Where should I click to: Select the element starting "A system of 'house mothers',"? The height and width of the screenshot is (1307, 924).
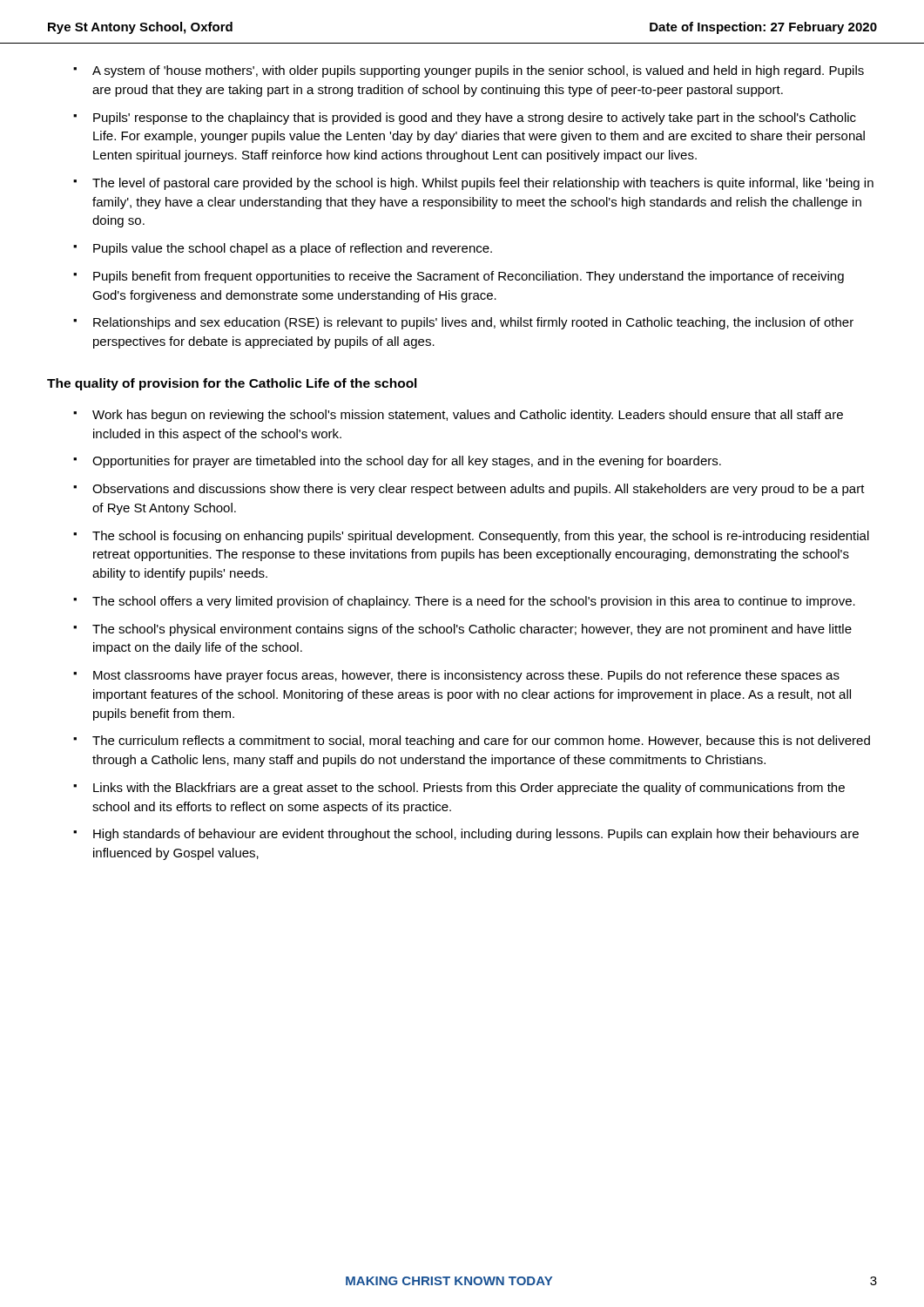point(478,80)
